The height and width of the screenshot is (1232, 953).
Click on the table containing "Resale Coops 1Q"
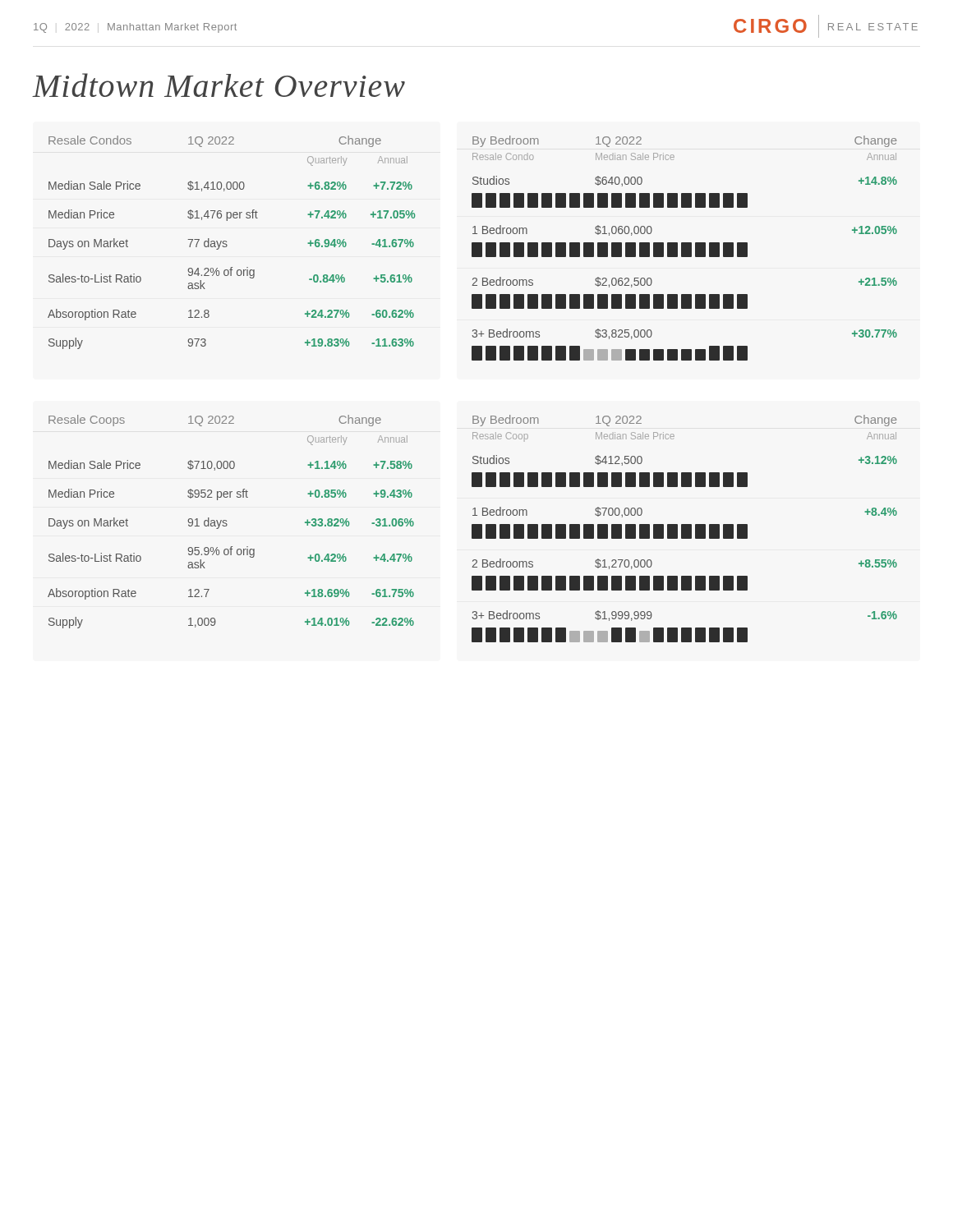coord(237,531)
